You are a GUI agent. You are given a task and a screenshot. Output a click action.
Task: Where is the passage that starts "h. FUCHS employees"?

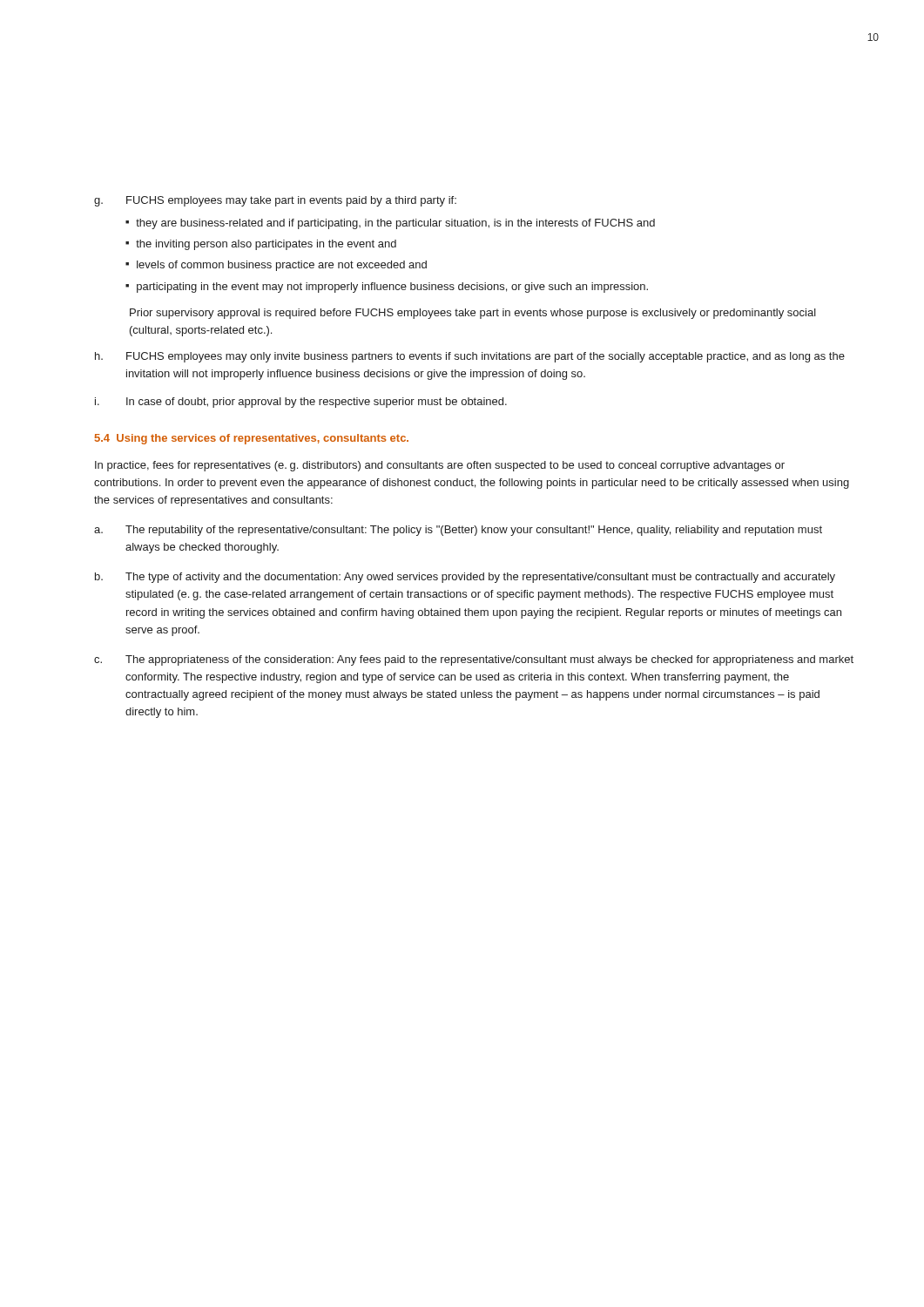(474, 365)
